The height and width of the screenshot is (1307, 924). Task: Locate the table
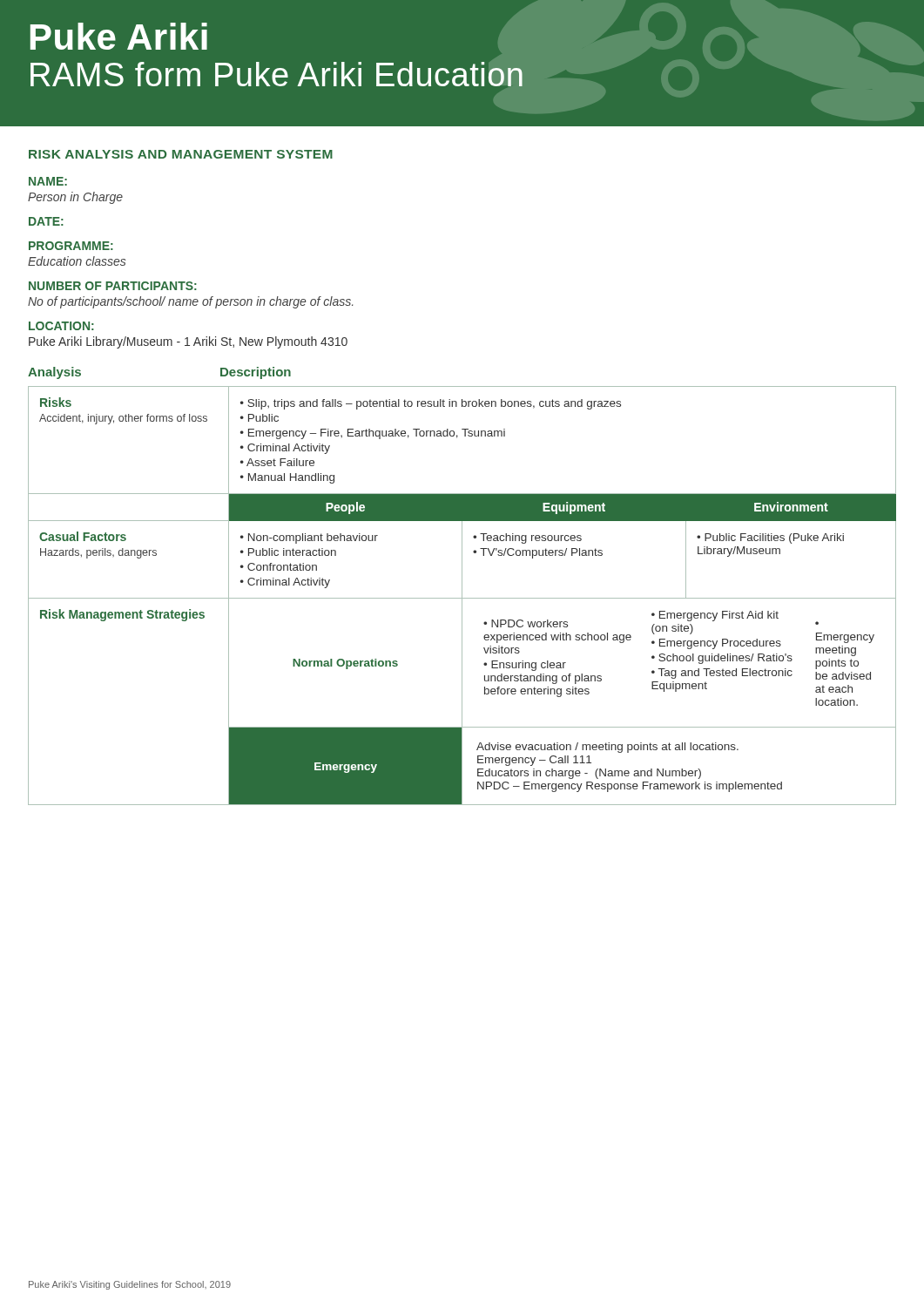pos(462,596)
